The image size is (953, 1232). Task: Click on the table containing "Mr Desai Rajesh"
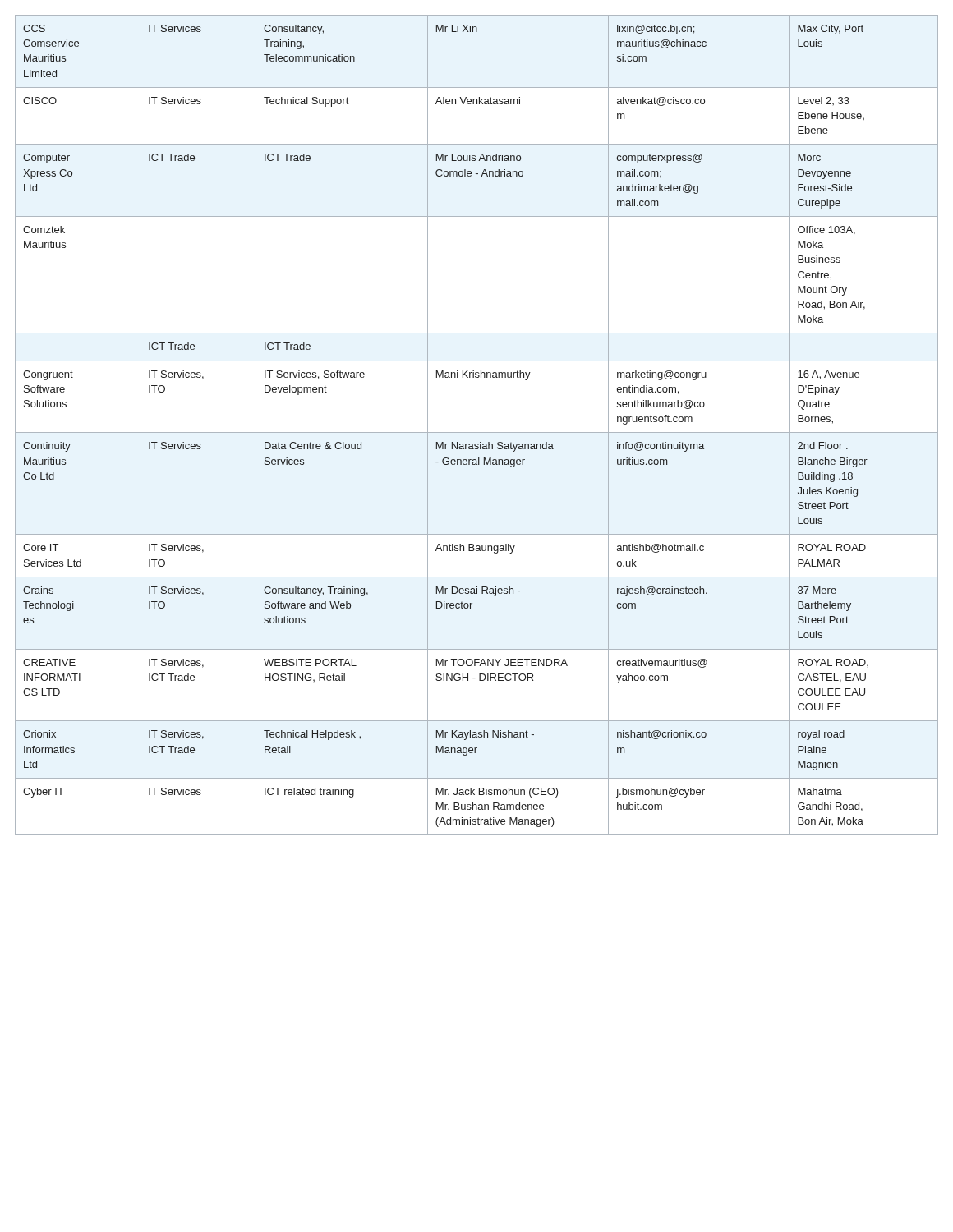[476, 425]
